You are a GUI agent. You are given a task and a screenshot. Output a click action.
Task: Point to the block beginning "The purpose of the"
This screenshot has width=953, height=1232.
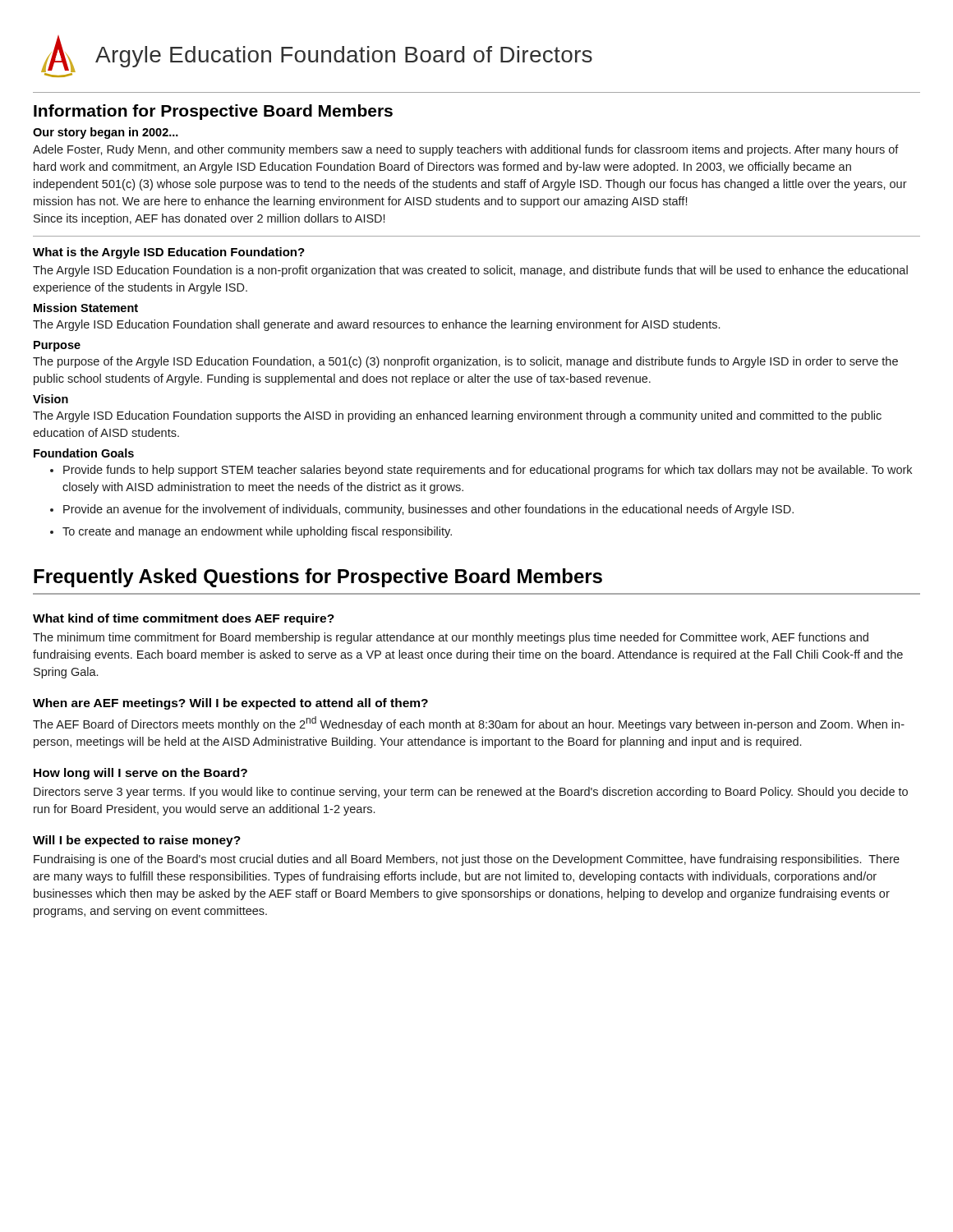coord(476,371)
